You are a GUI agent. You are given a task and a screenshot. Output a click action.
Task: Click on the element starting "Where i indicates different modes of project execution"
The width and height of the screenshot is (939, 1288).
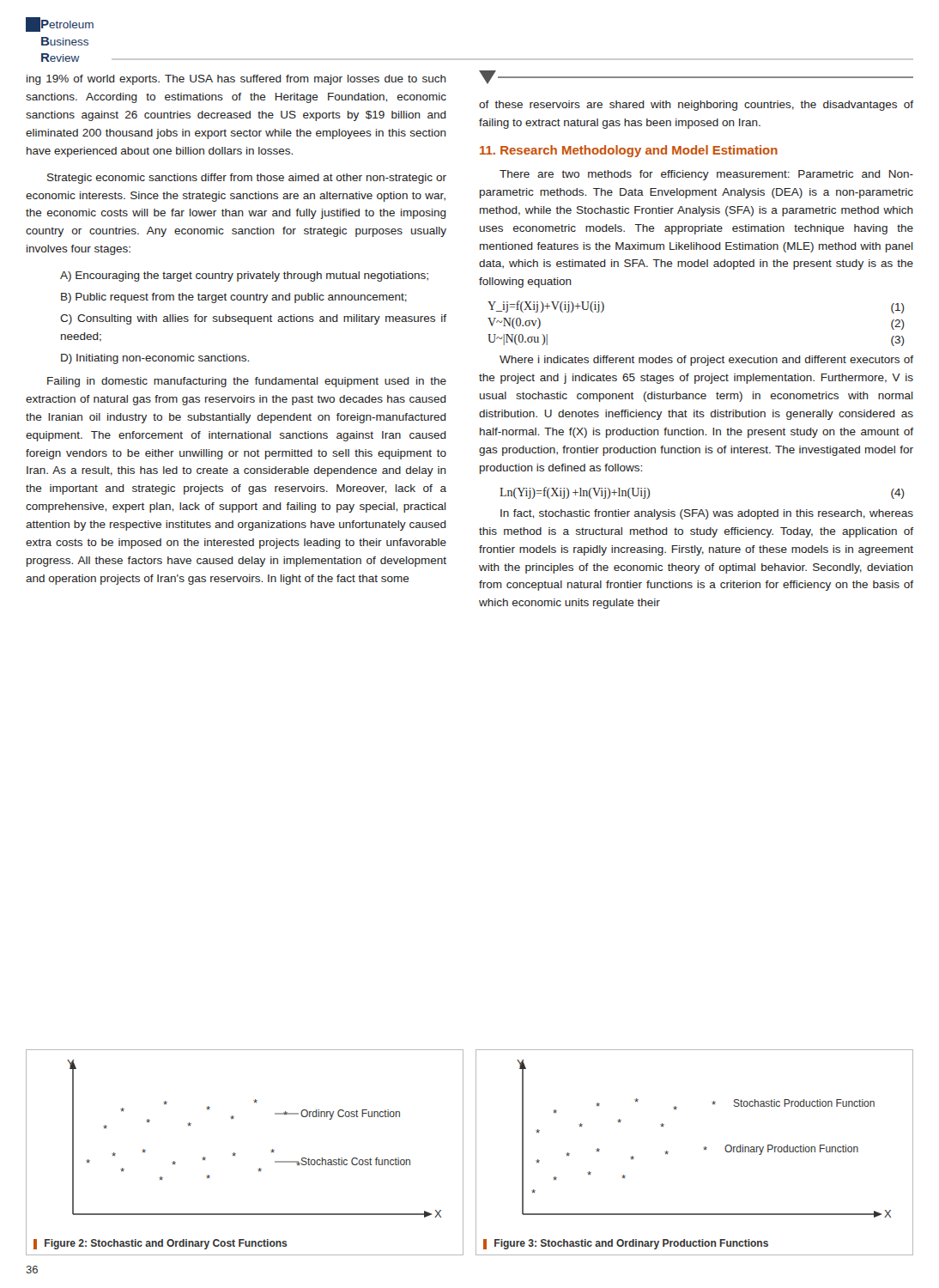tap(696, 414)
